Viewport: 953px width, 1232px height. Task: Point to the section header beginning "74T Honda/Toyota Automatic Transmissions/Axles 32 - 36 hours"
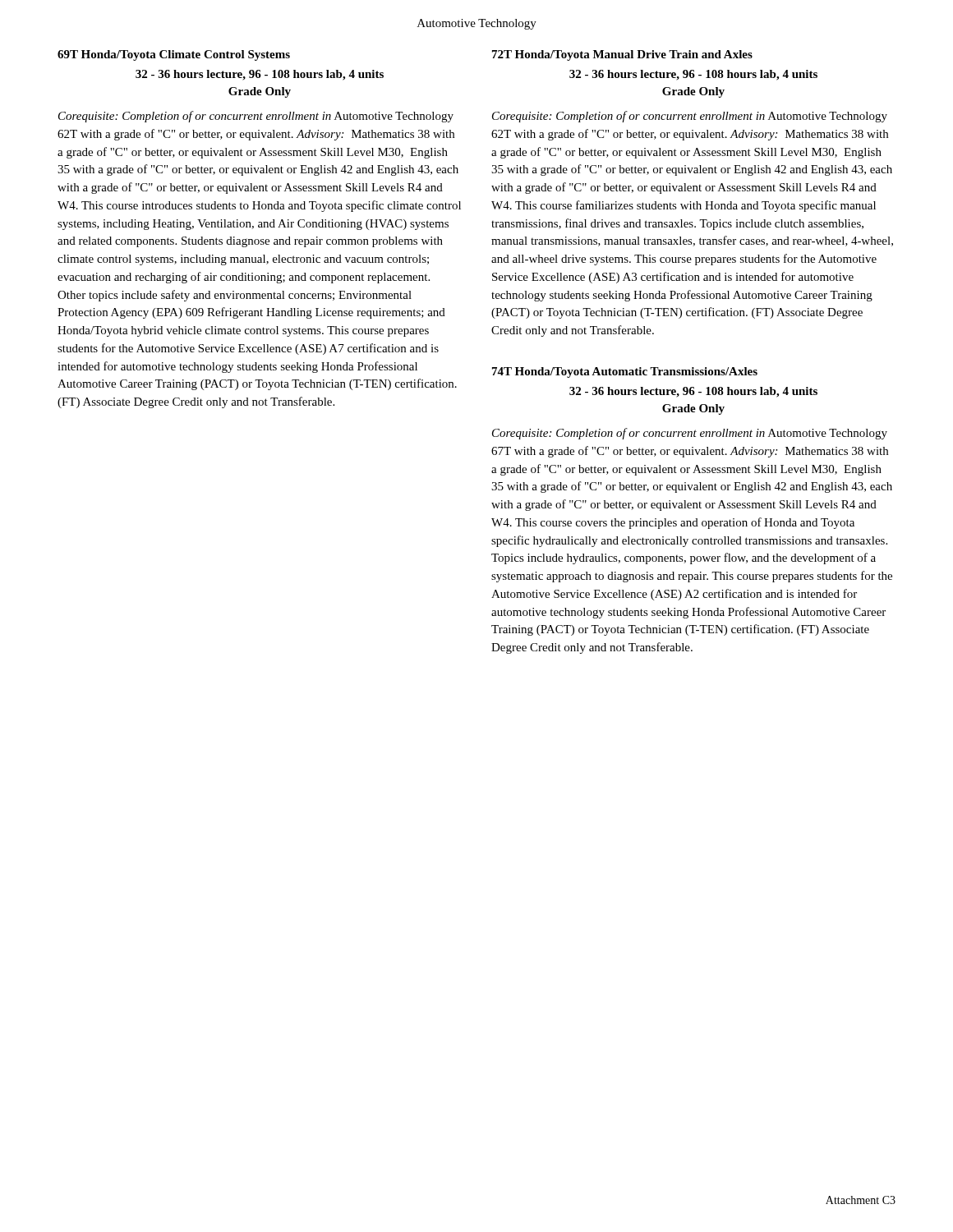(x=693, y=390)
